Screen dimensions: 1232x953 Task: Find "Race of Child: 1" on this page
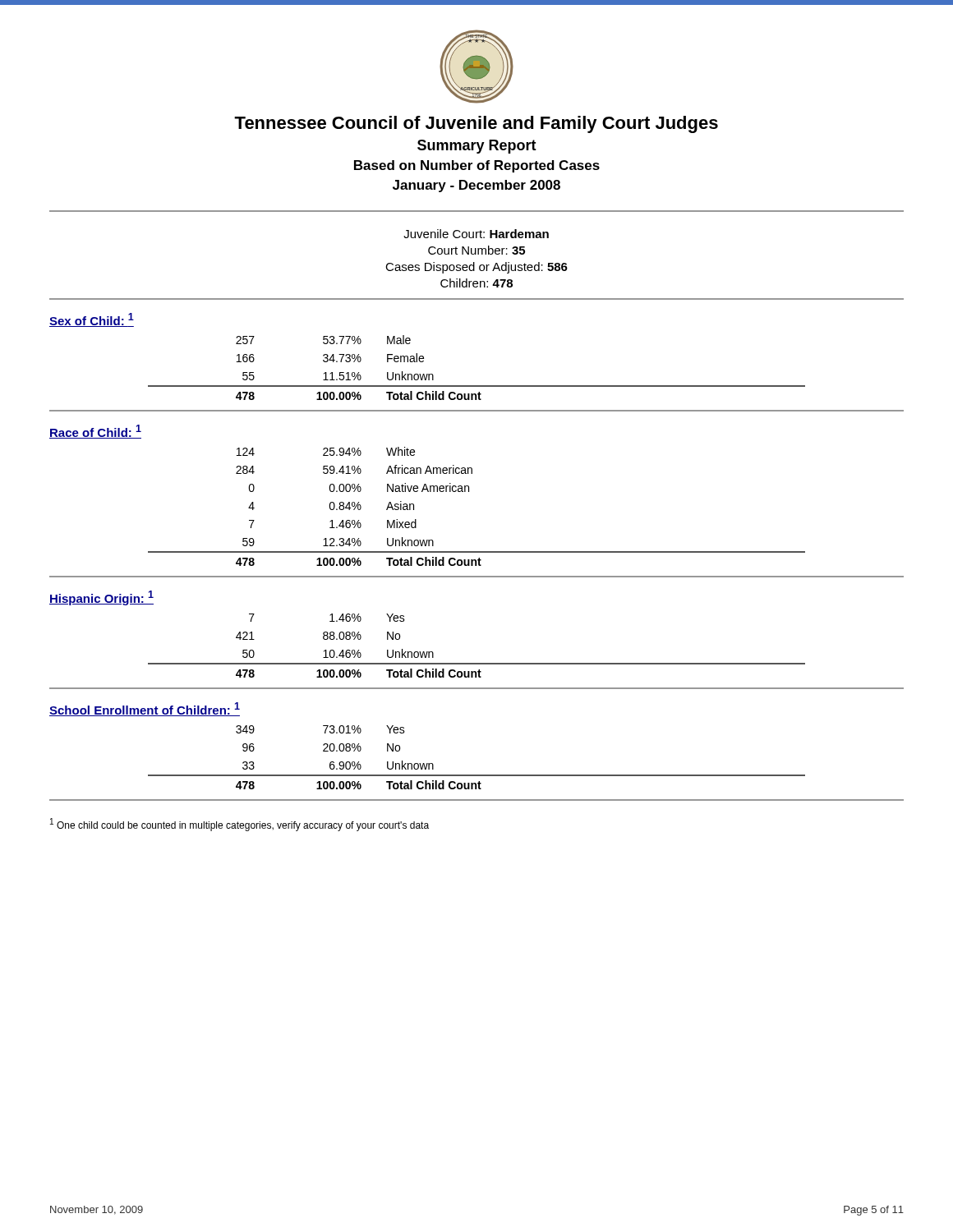[x=95, y=431]
